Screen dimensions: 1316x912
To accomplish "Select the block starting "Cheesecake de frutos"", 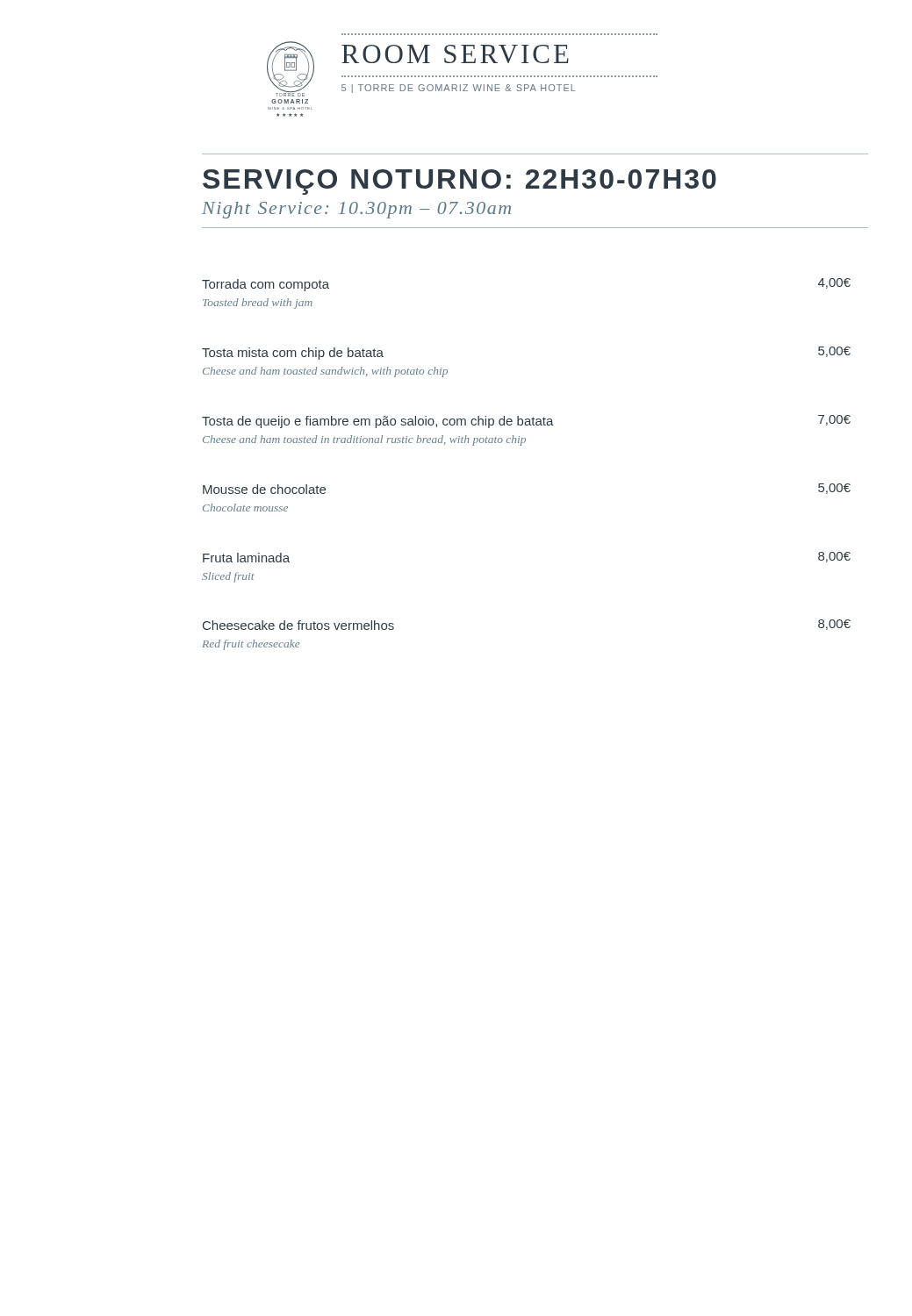I will 303,624.
